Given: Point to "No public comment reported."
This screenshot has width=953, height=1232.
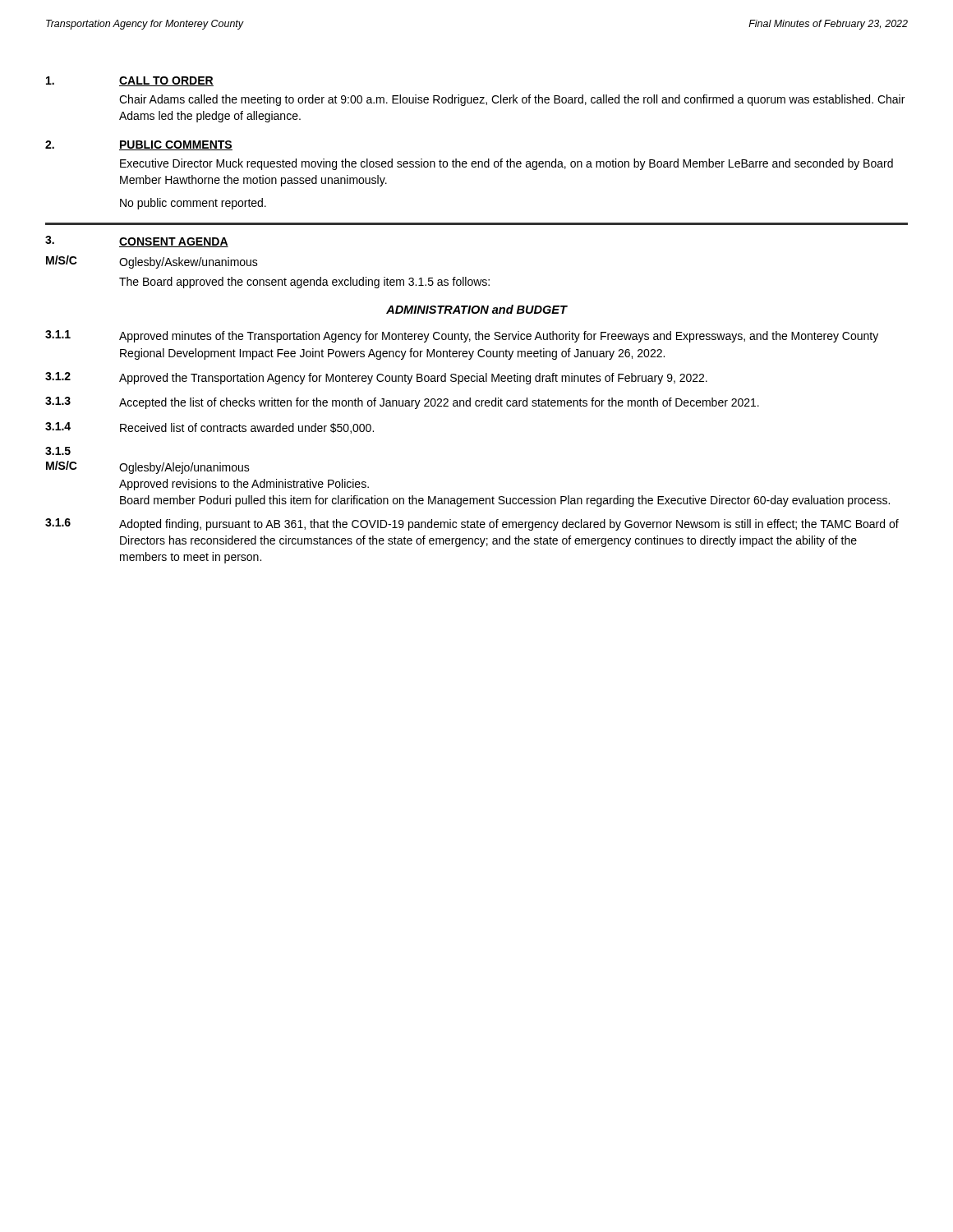Looking at the screenshot, I should (193, 203).
